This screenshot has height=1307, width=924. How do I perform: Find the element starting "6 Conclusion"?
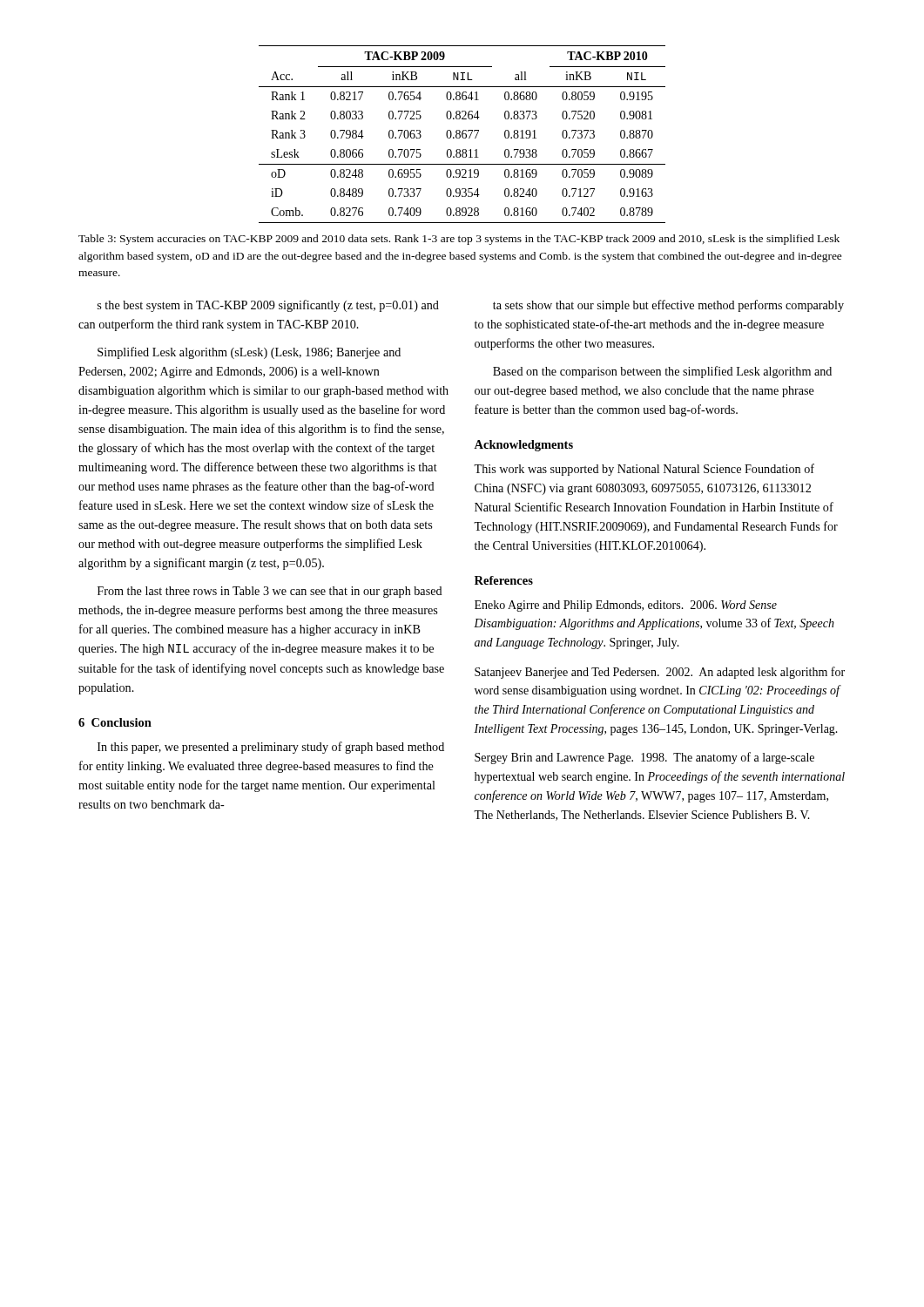[x=115, y=722]
